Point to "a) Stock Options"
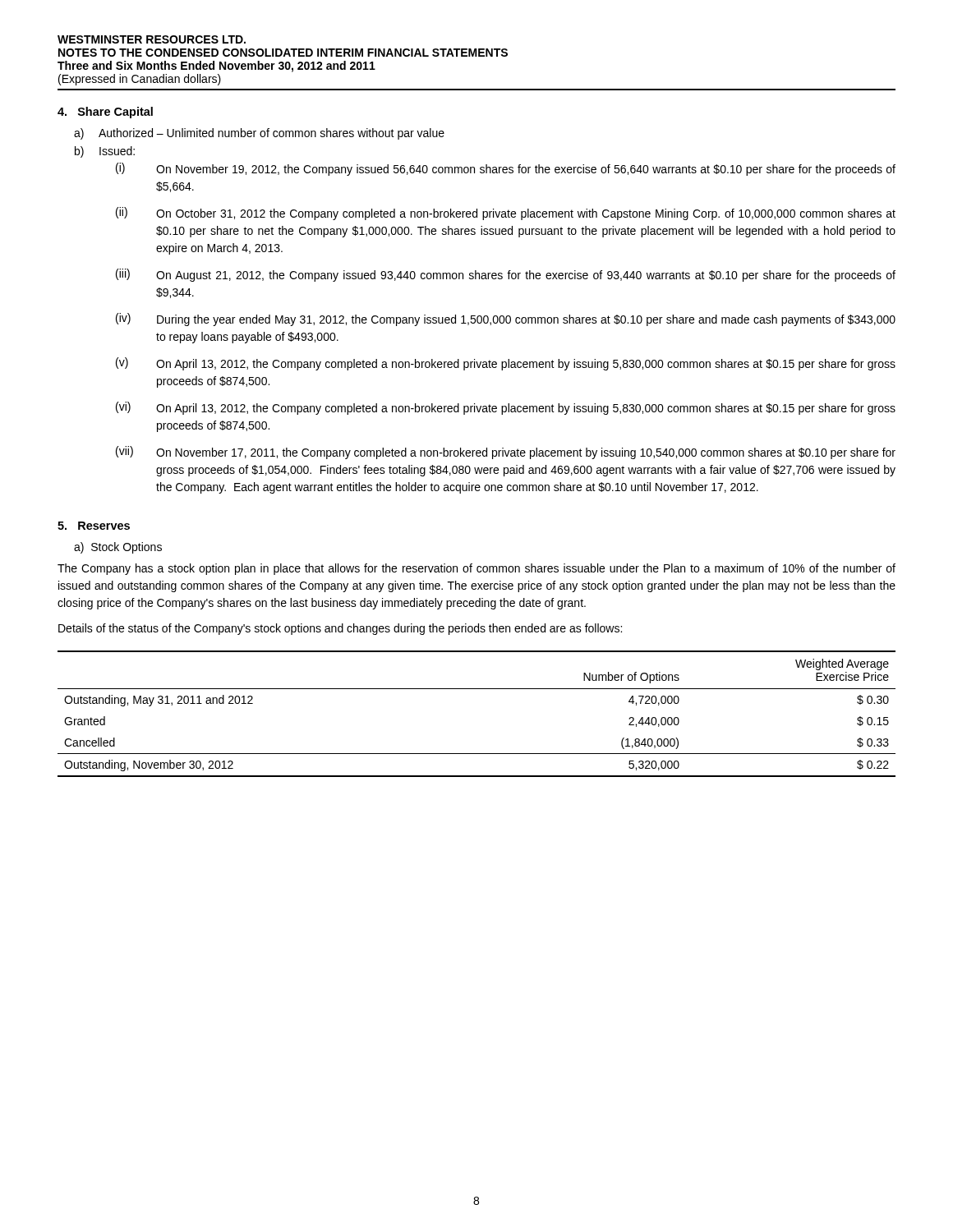This screenshot has width=953, height=1232. (118, 547)
